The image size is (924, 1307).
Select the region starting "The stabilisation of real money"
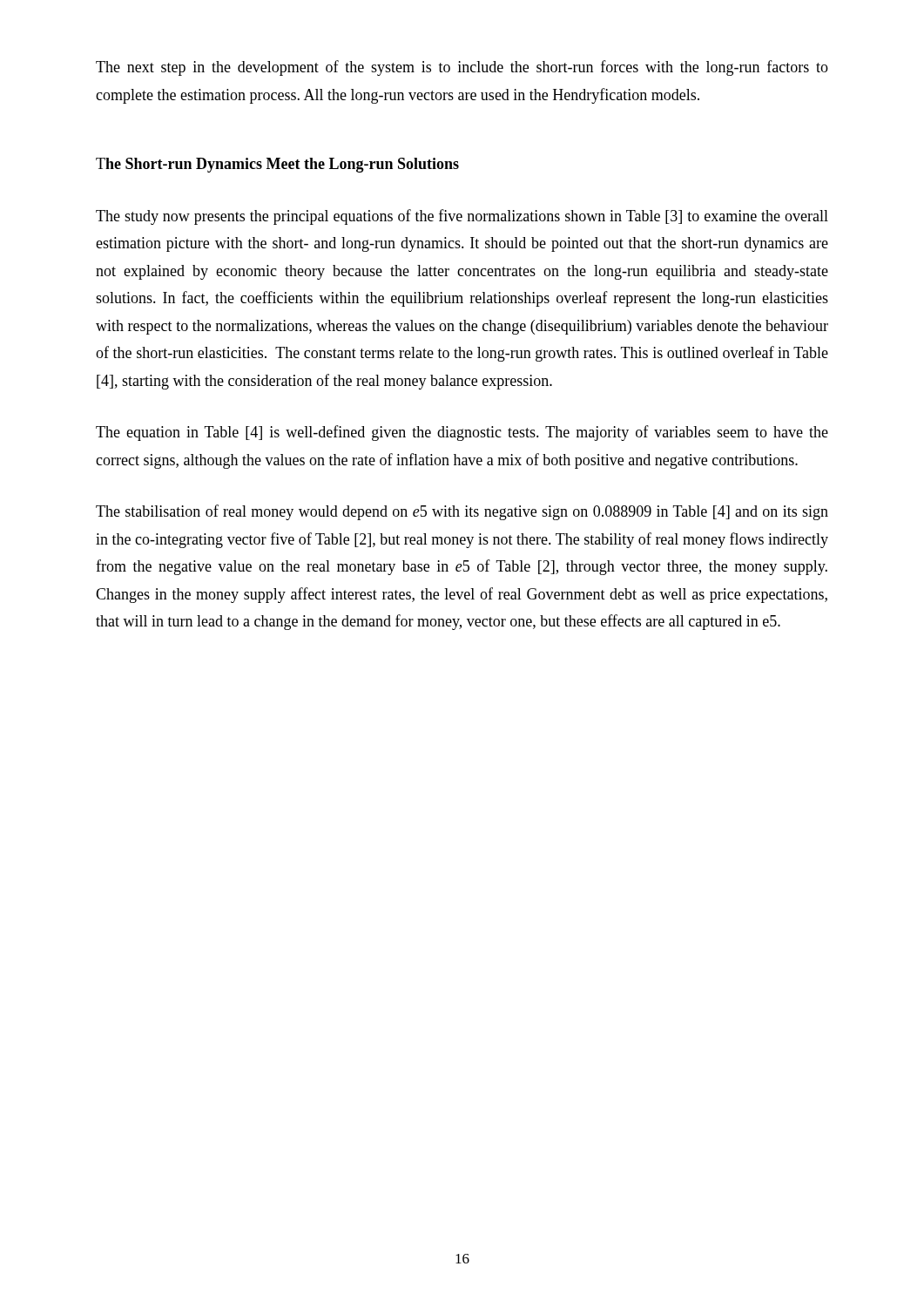point(462,566)
